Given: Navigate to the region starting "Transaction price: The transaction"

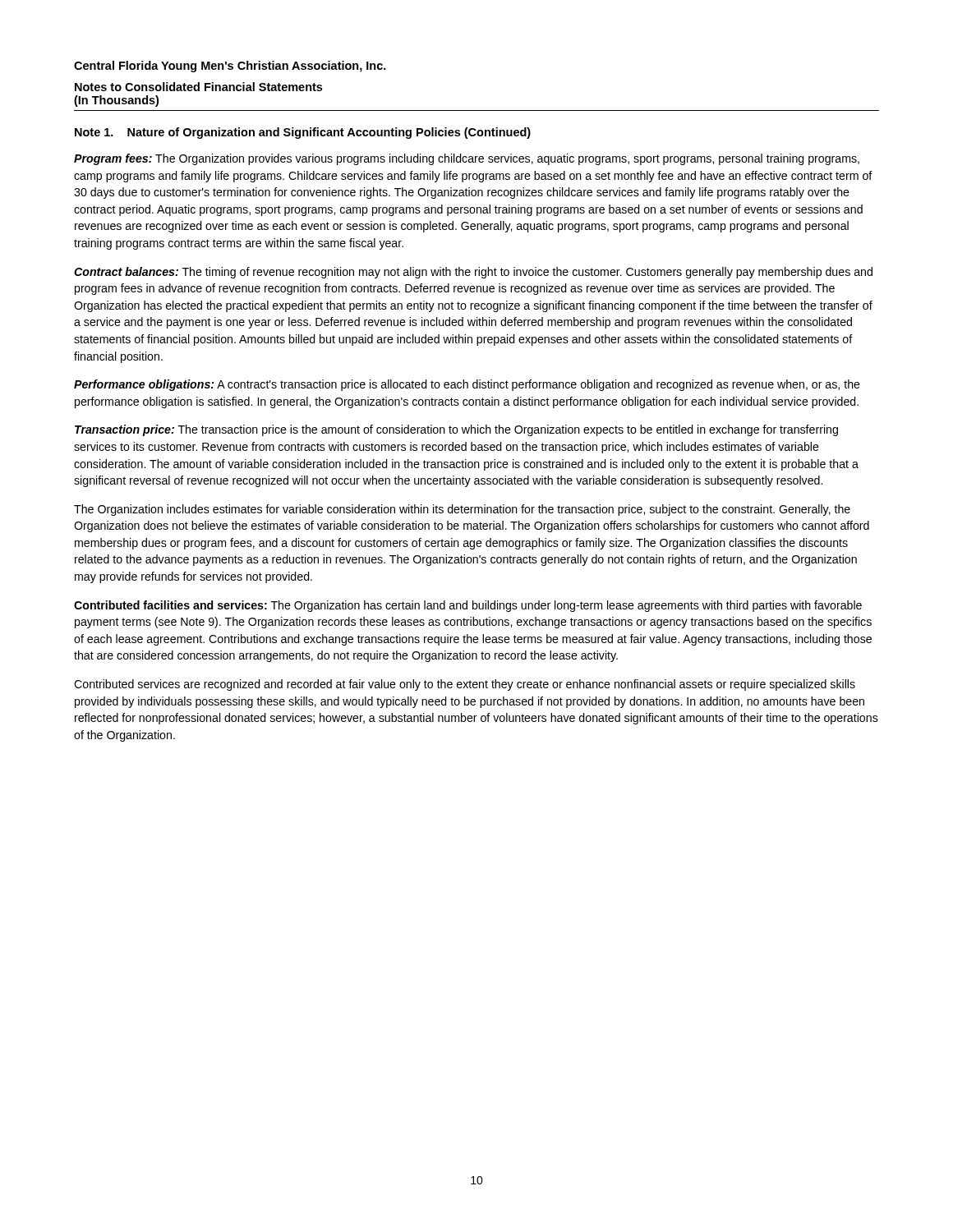Looking at the screenshot, I should click(x=466, y=455).
